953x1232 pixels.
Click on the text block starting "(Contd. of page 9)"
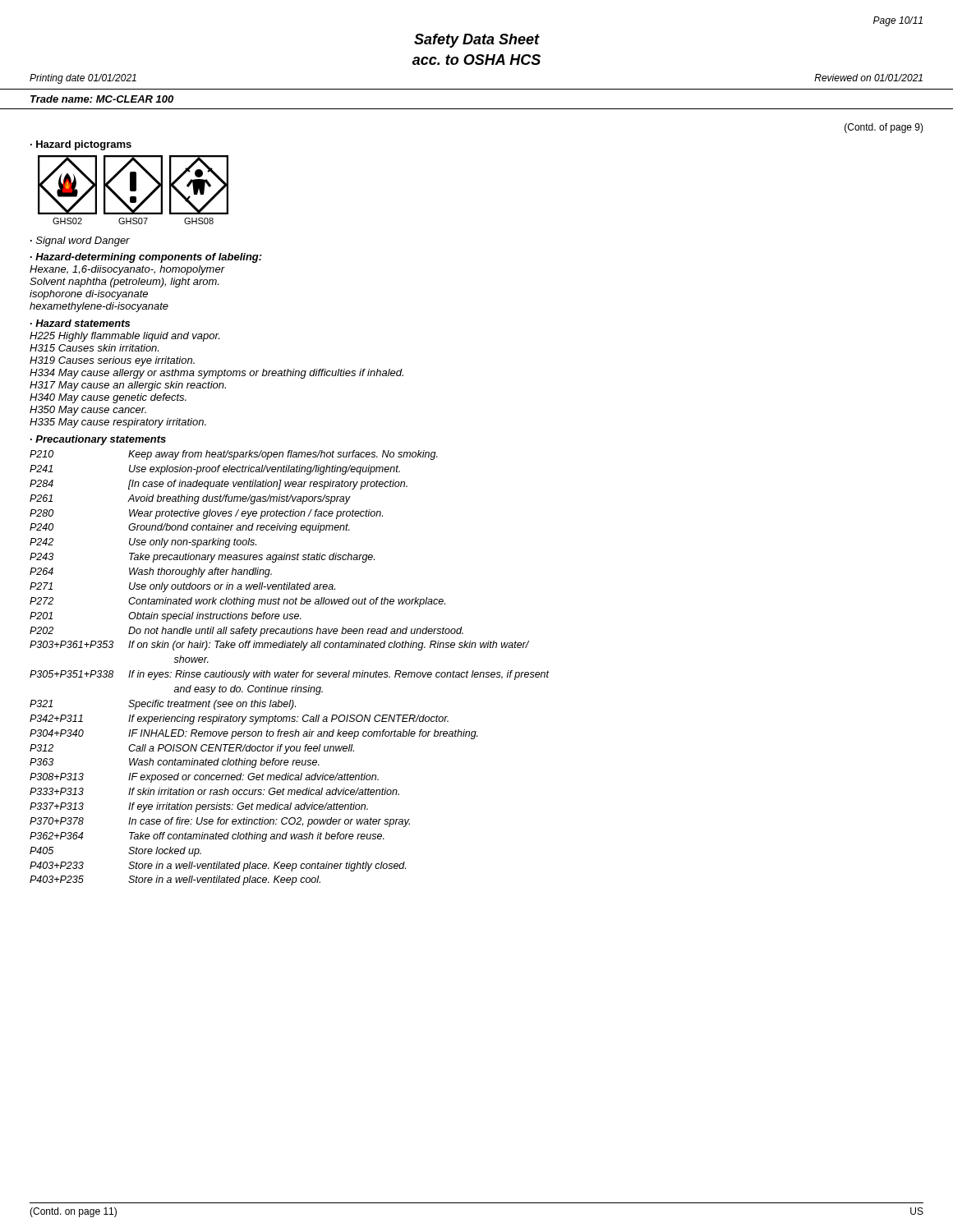point(884,127)
